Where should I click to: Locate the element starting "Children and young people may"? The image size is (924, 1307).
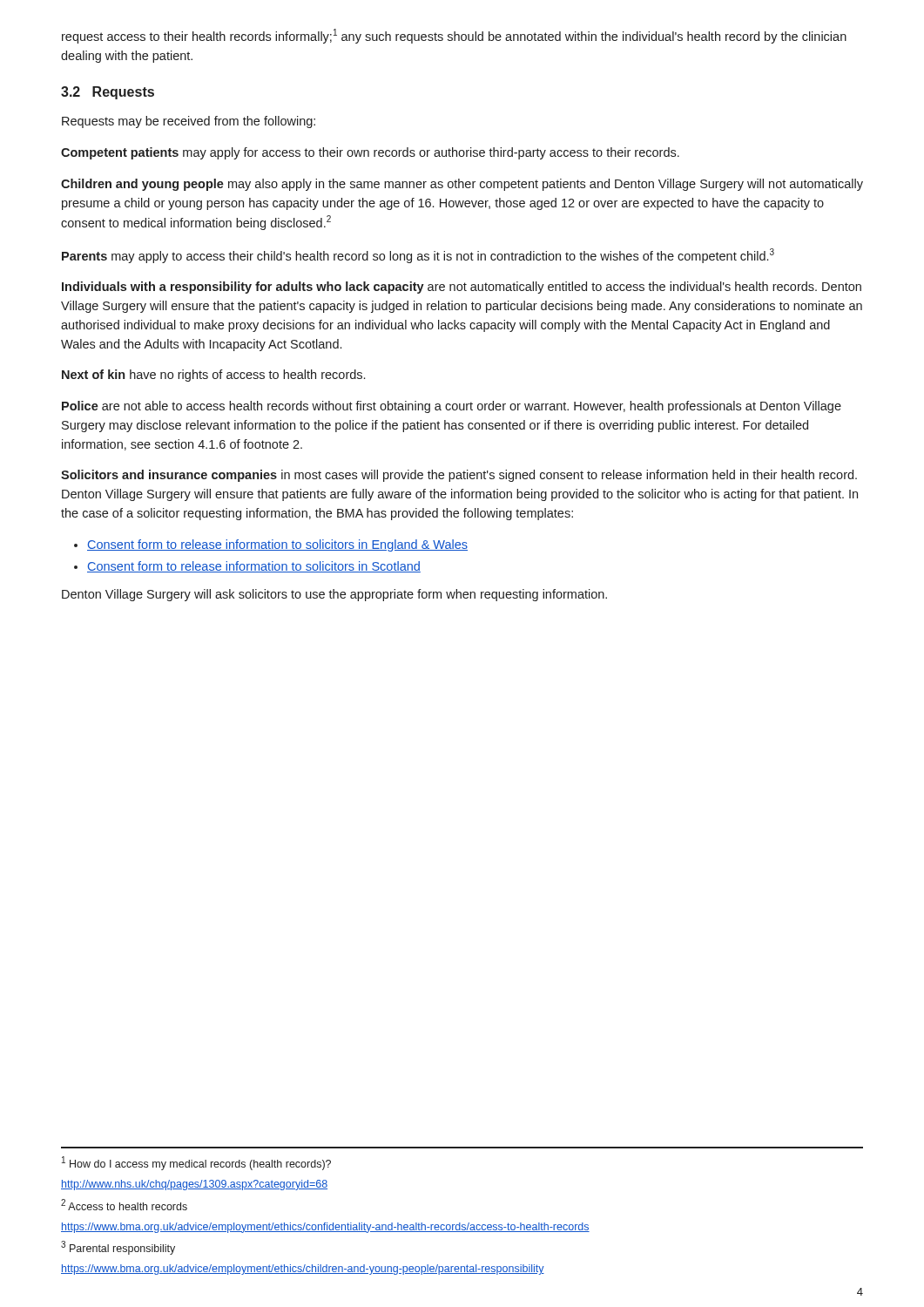(x=462, y=204)
